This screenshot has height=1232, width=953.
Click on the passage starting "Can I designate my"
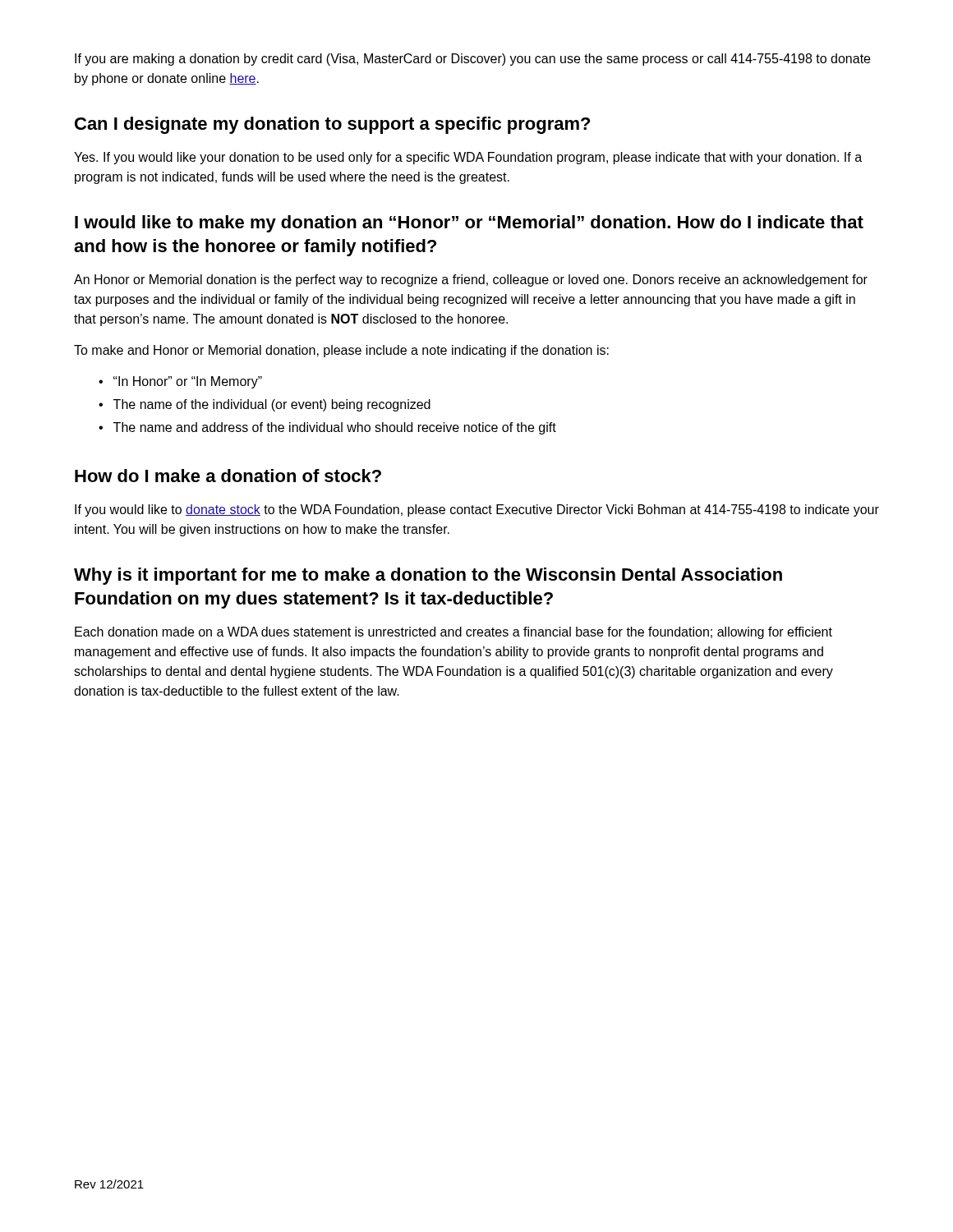[x=333, y=124]
